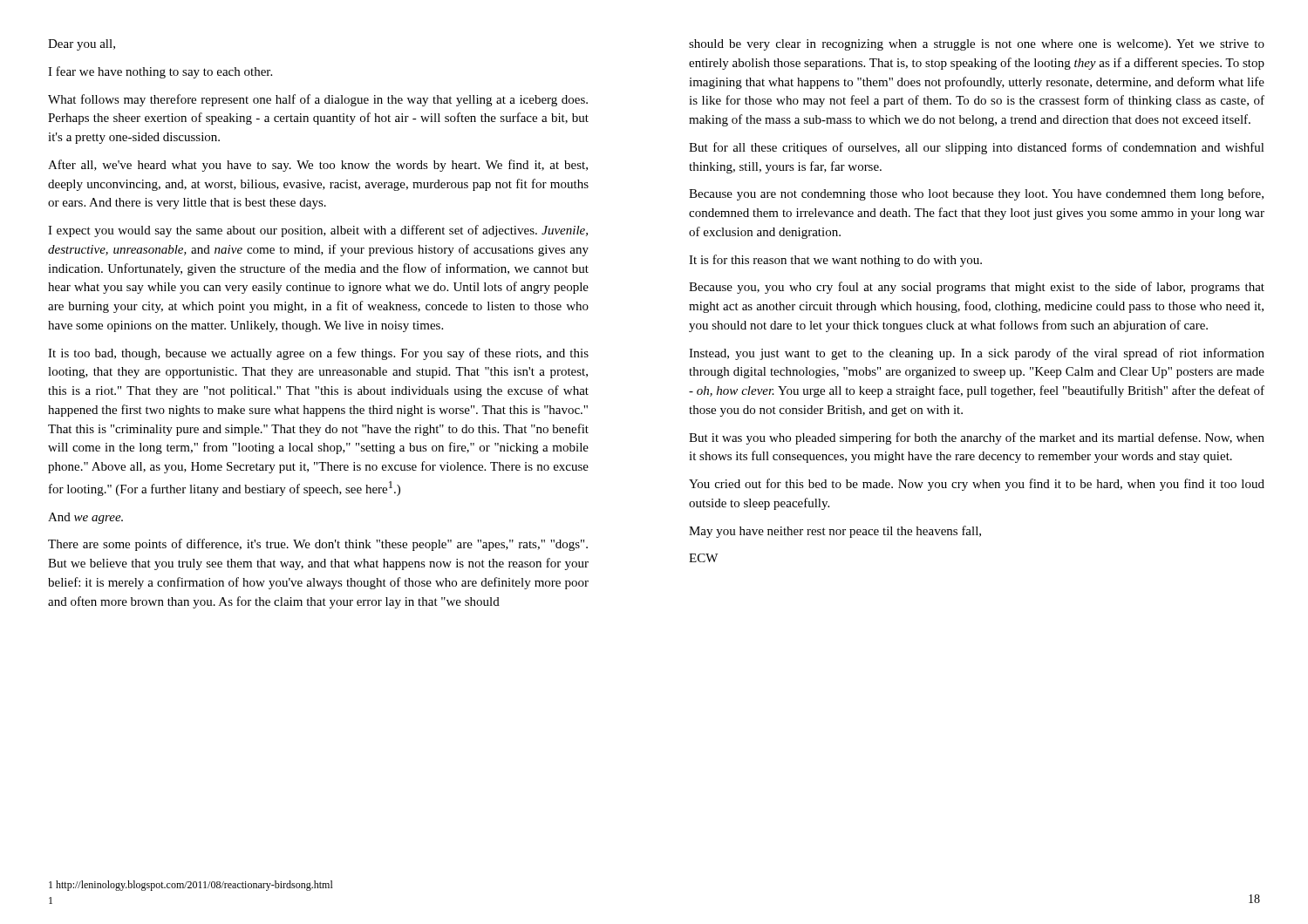Point to the block beginning "There are some points of difference, it's true."
1308x924 pixels.
pyautogui.click(x=318, y=573)
